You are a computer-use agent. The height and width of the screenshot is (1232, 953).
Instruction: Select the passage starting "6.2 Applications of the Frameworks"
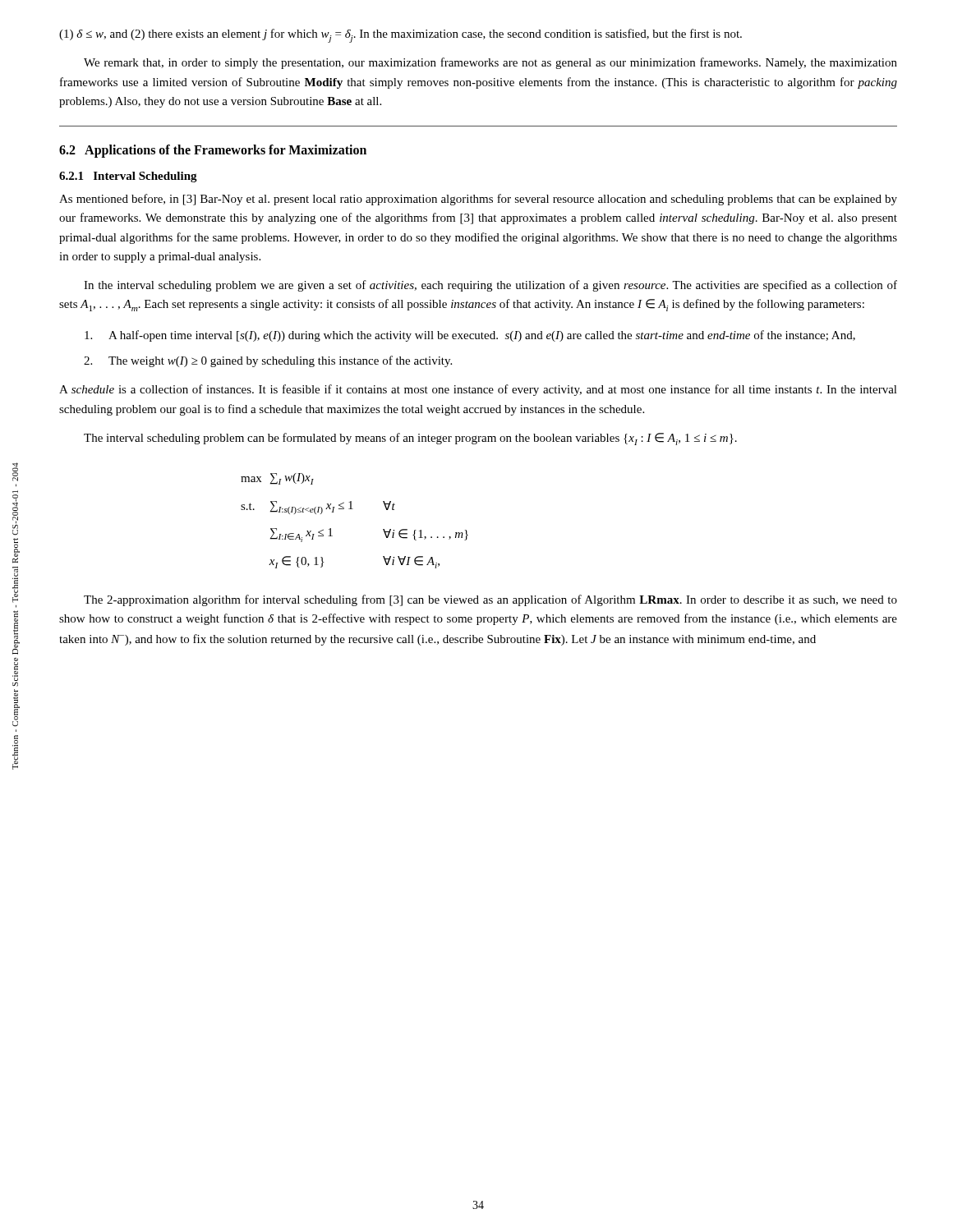pos(213,151)
